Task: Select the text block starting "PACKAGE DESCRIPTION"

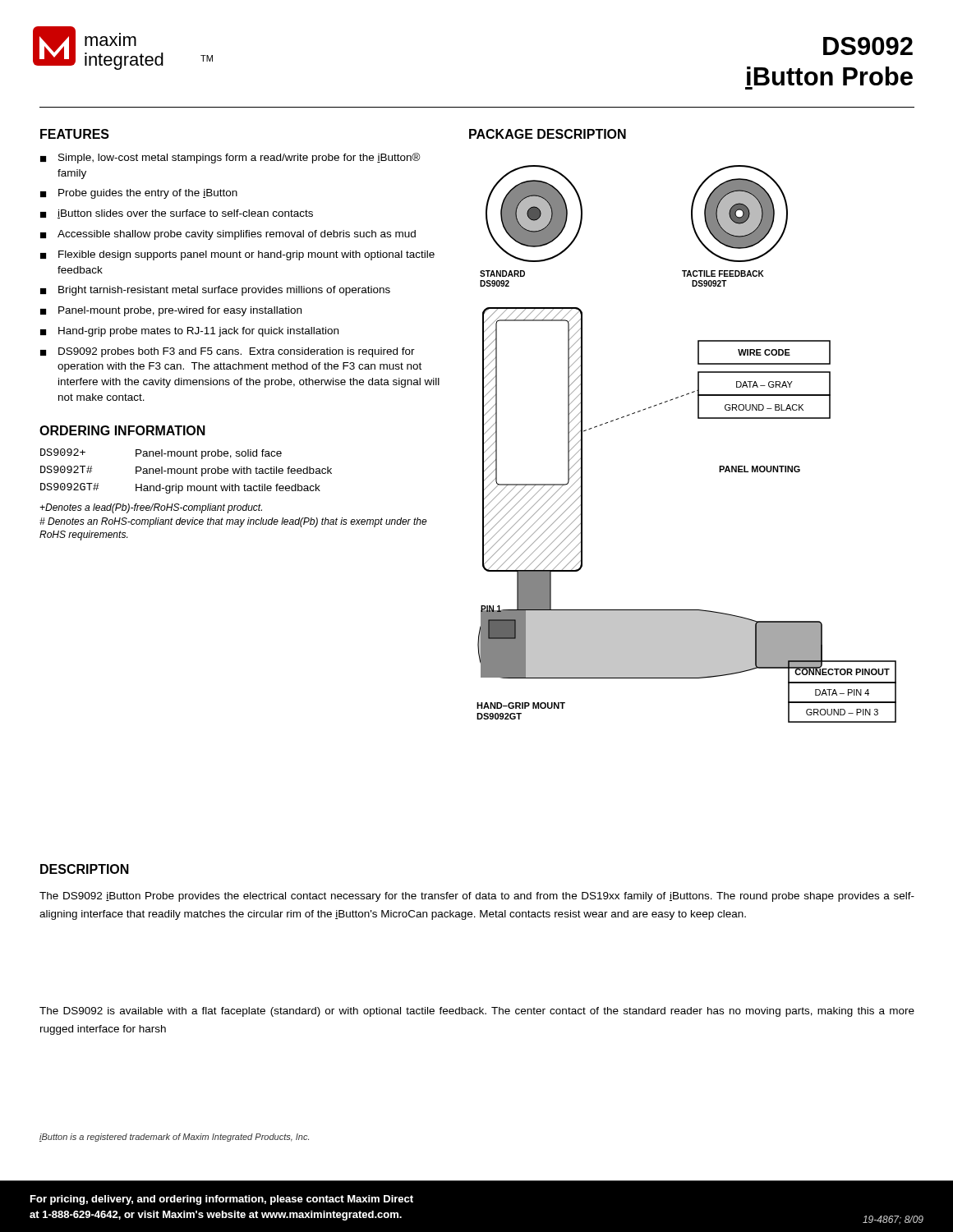Action: [x=547, y=134]
